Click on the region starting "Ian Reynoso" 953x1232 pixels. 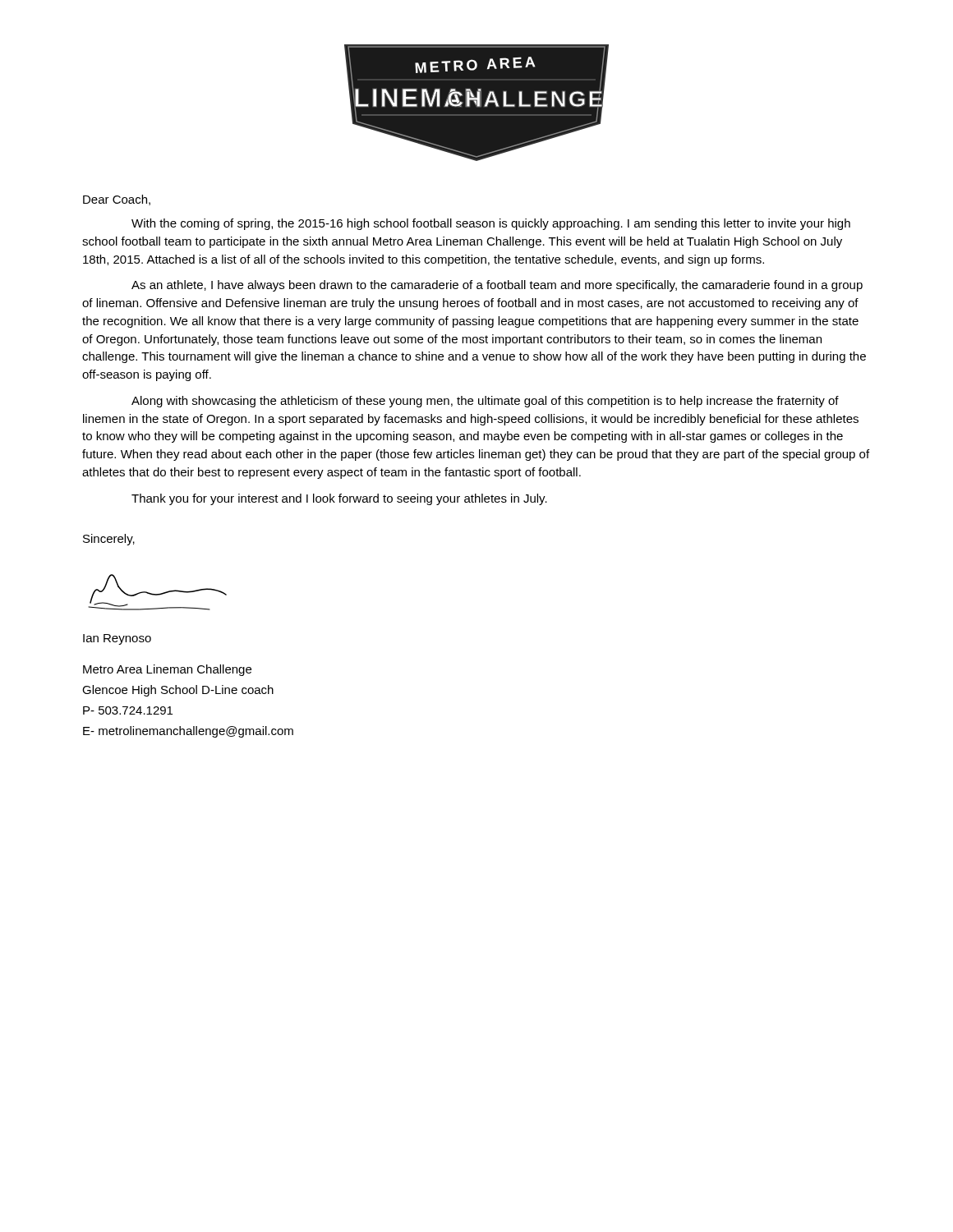pos(117,638)
